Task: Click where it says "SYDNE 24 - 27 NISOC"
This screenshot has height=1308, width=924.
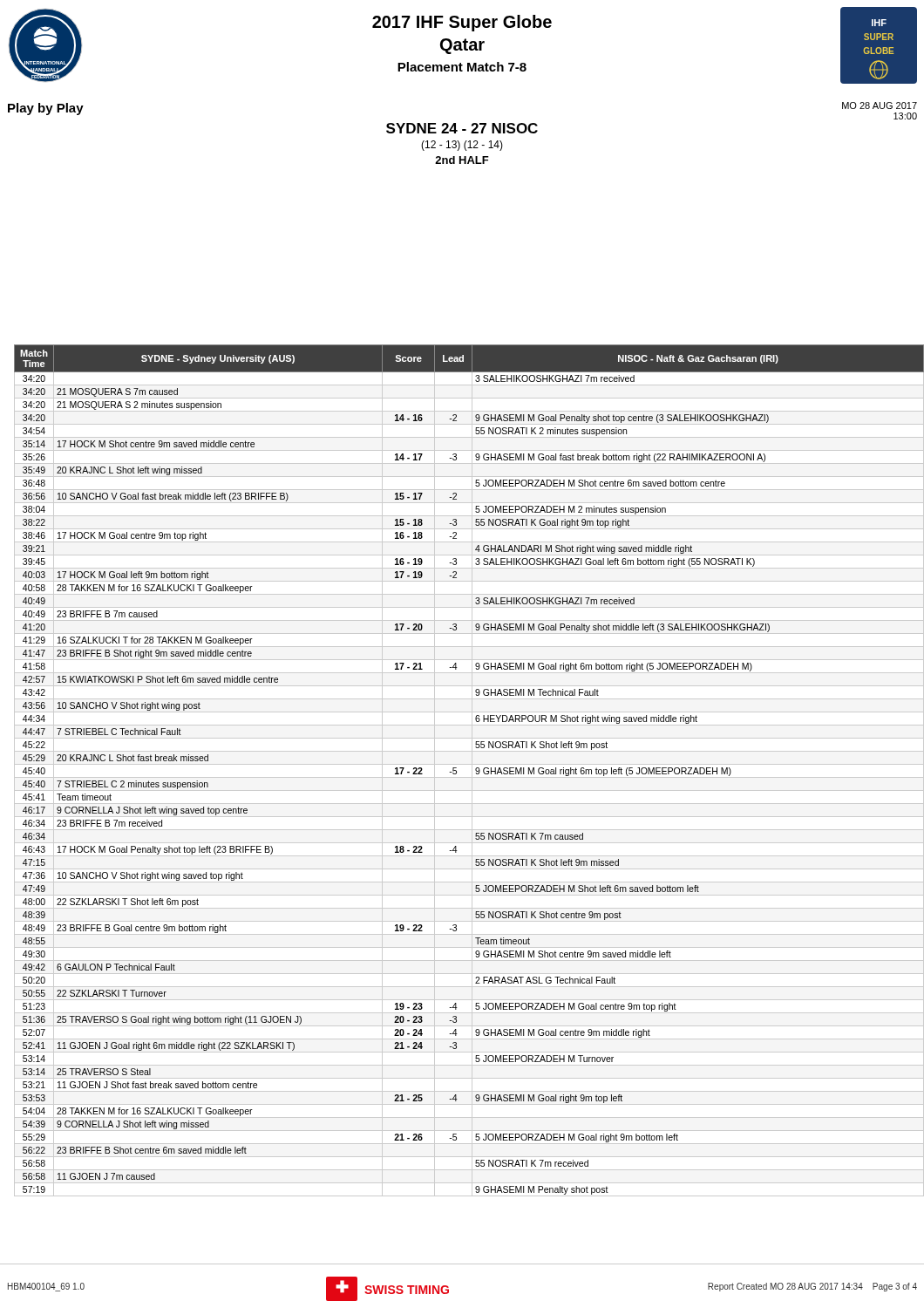Action: click(x=462, y=129)
